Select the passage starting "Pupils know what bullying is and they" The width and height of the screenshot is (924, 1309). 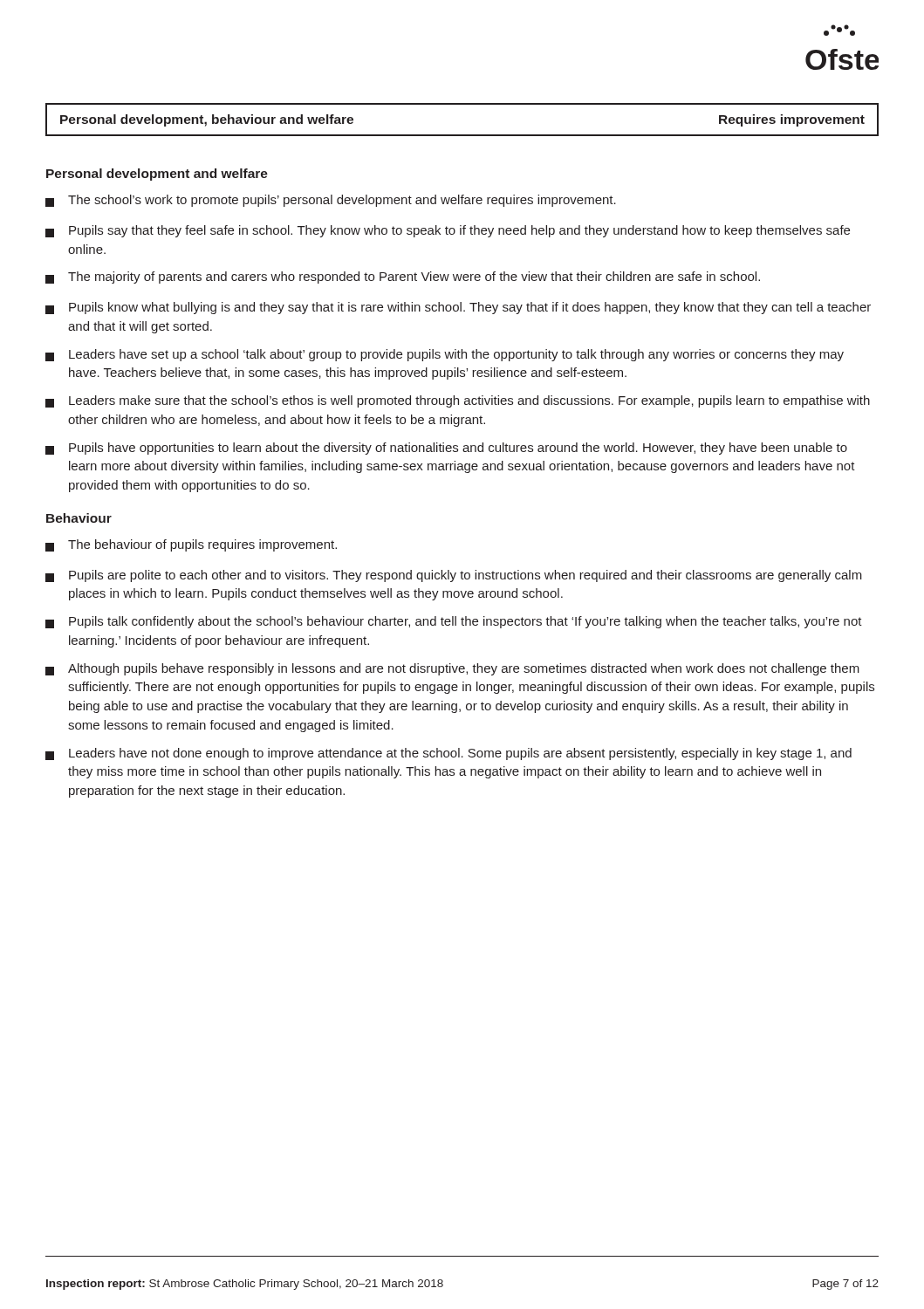pos(462,317)
